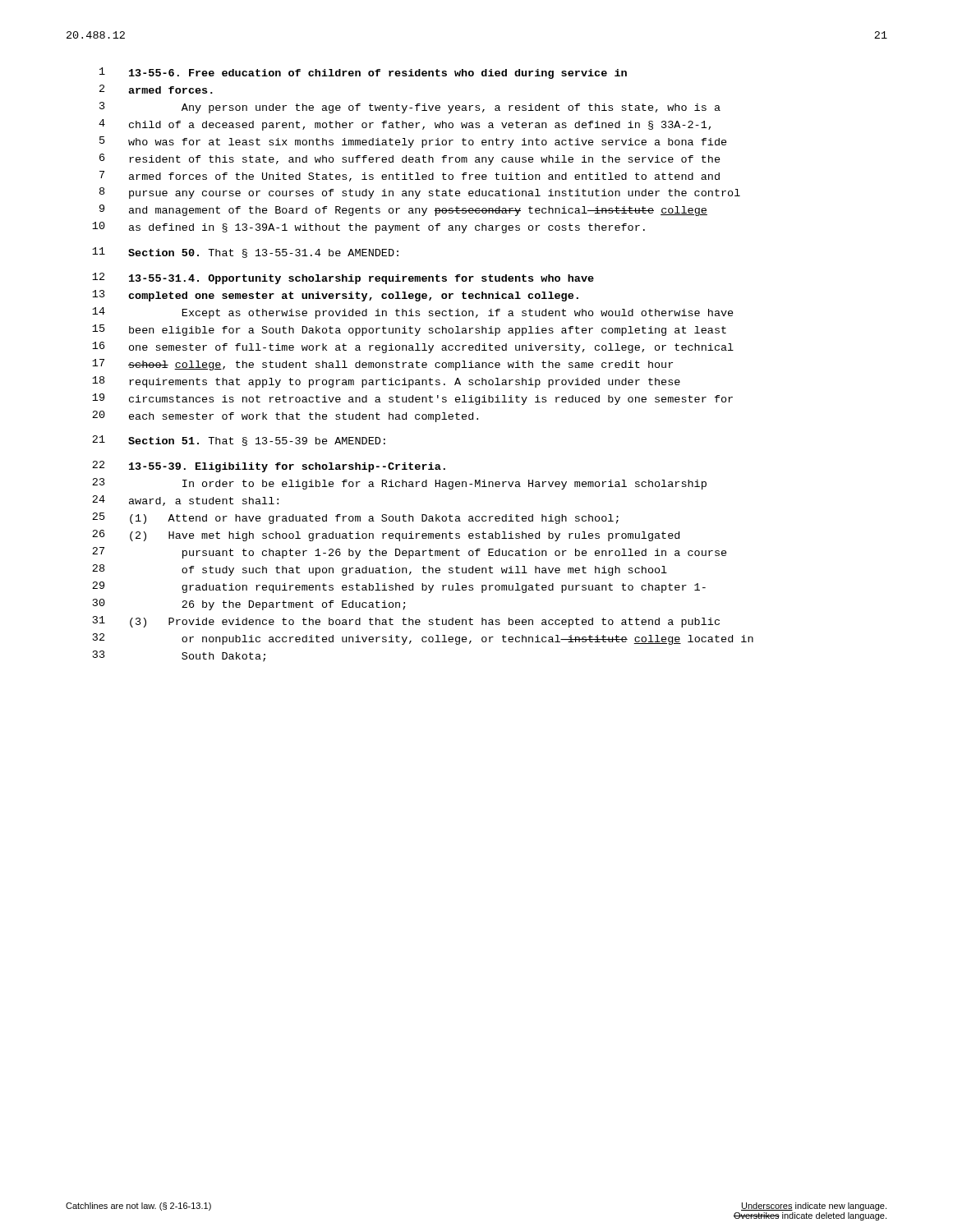Select the element starting "12 13-55-31.4. Opportunity"
The height and width of the screenshot is (1232, 953).
click(476, 288)
